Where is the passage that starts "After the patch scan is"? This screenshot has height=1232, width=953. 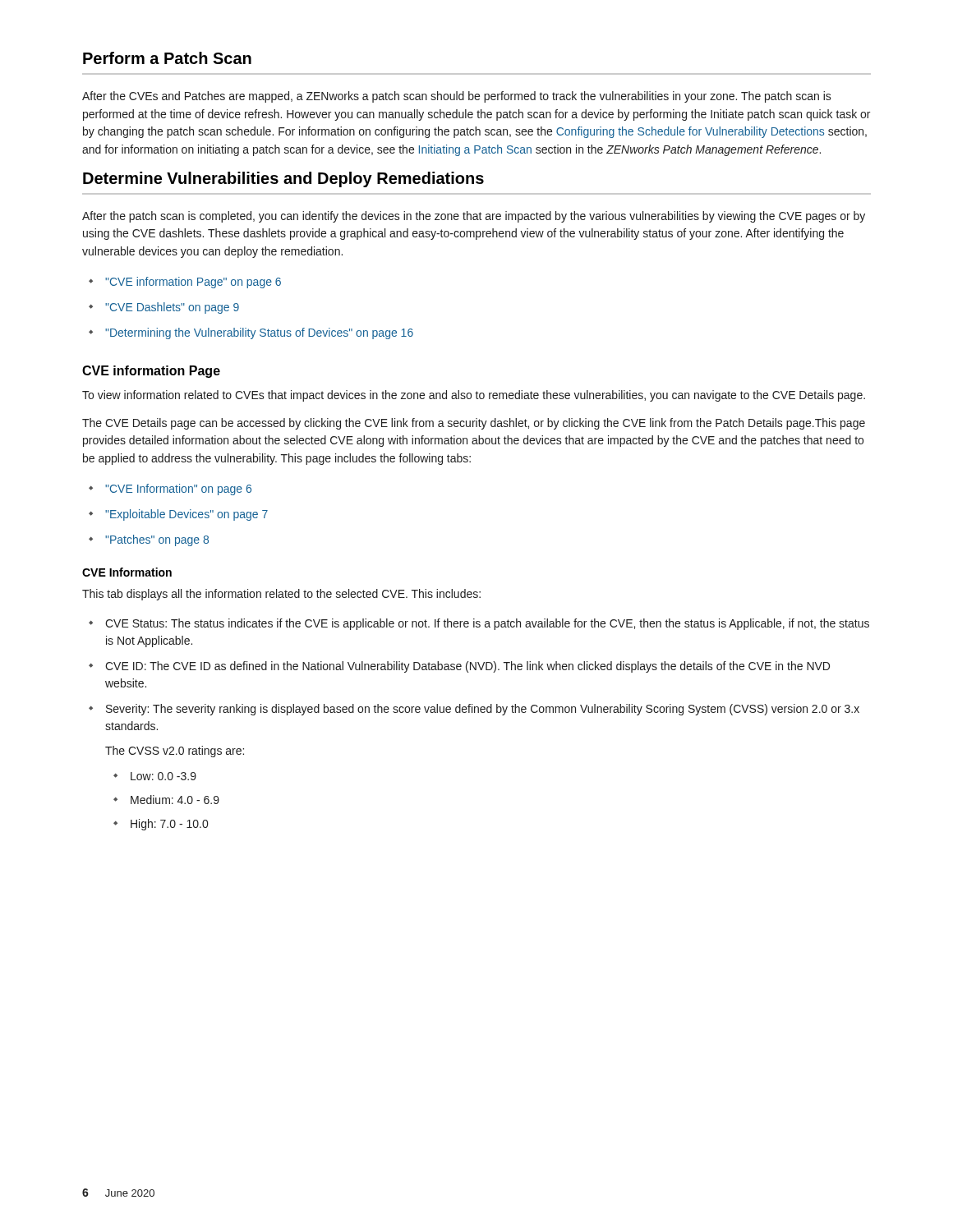coord(476,234)
